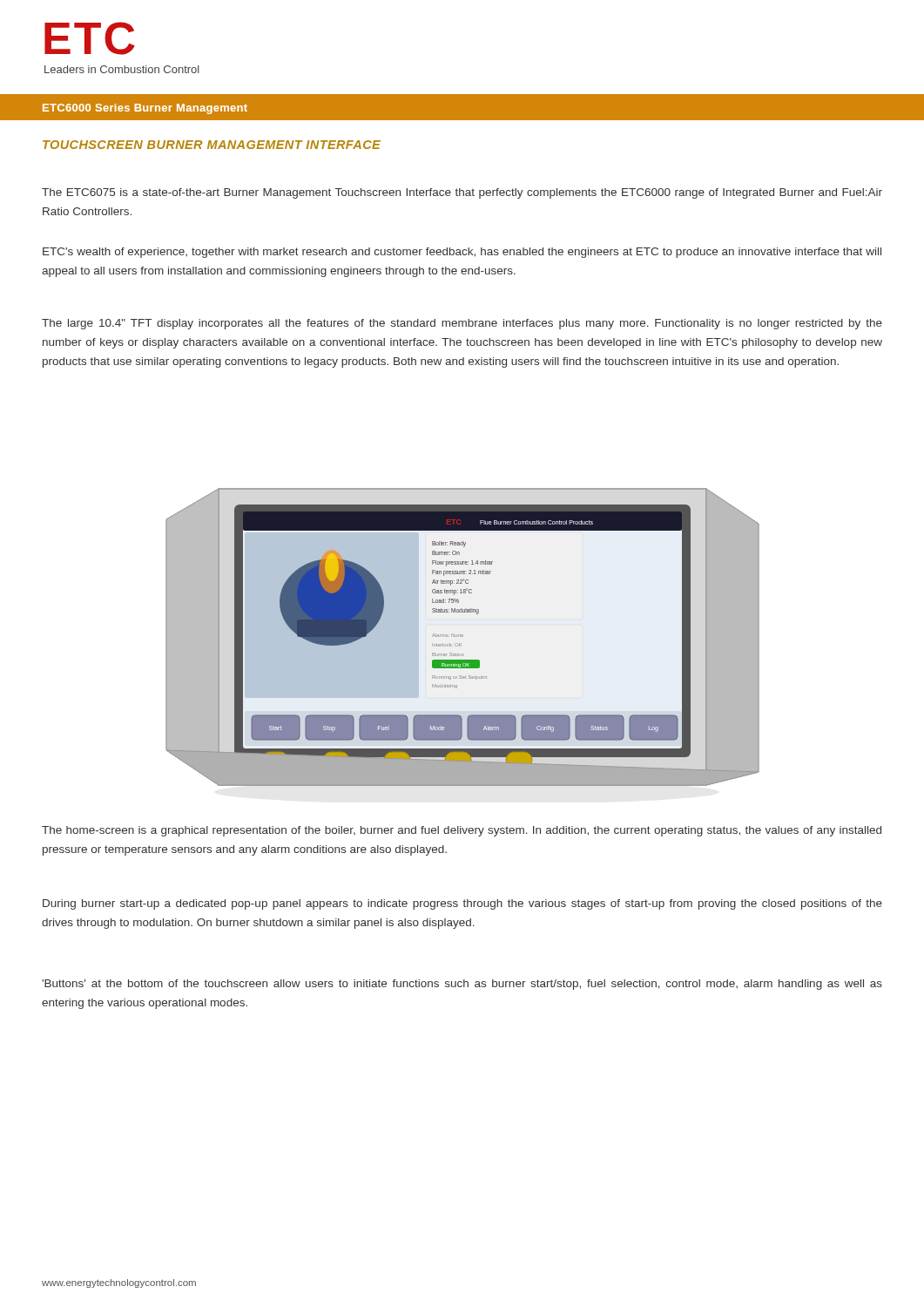Viewport: 924px width, 1307px height.
Task: Select the block starting "The home-screen is a graphical"
Action: coord(462,839)
